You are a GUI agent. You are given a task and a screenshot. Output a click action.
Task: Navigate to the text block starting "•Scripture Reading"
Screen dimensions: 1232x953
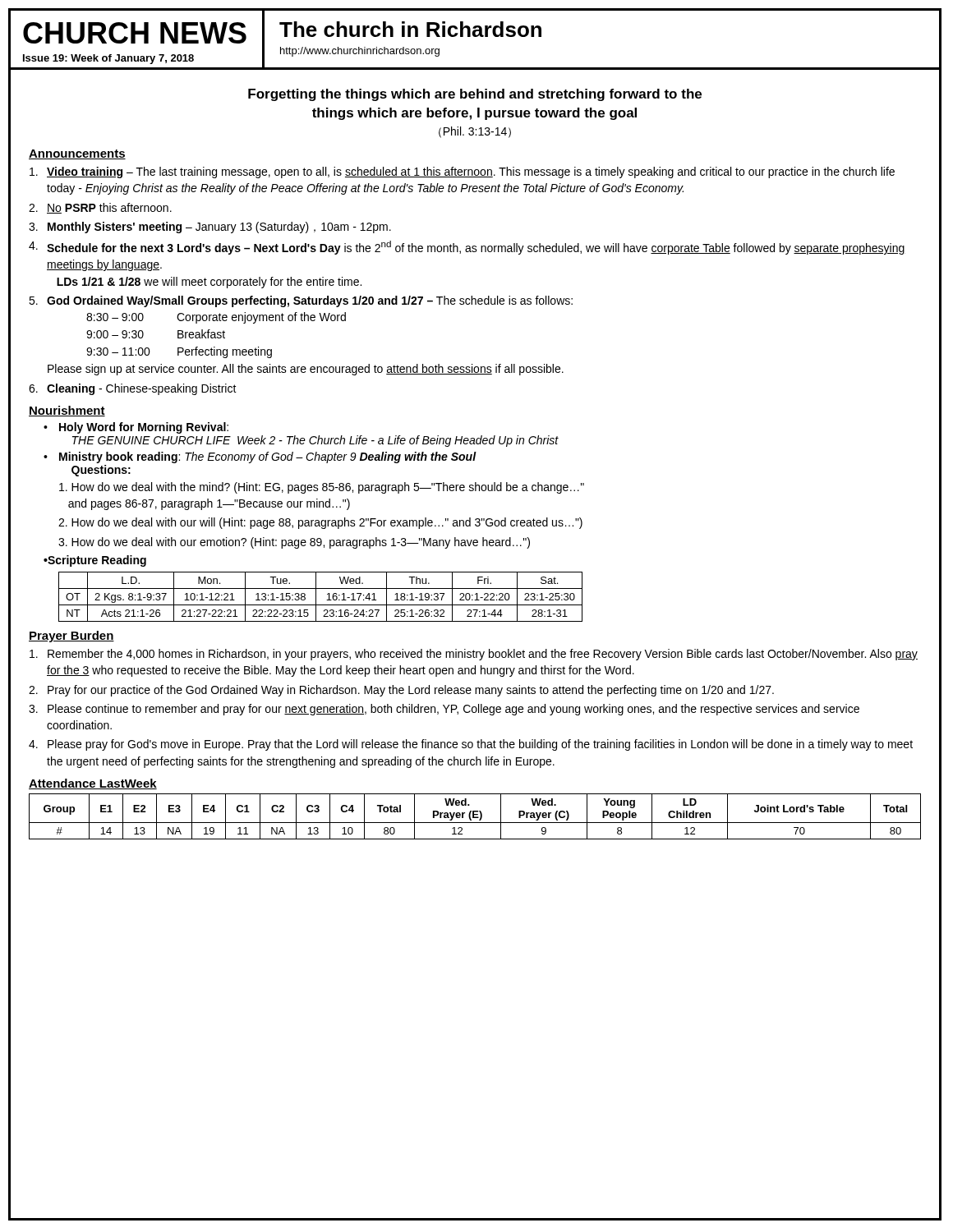pos(95,560)
